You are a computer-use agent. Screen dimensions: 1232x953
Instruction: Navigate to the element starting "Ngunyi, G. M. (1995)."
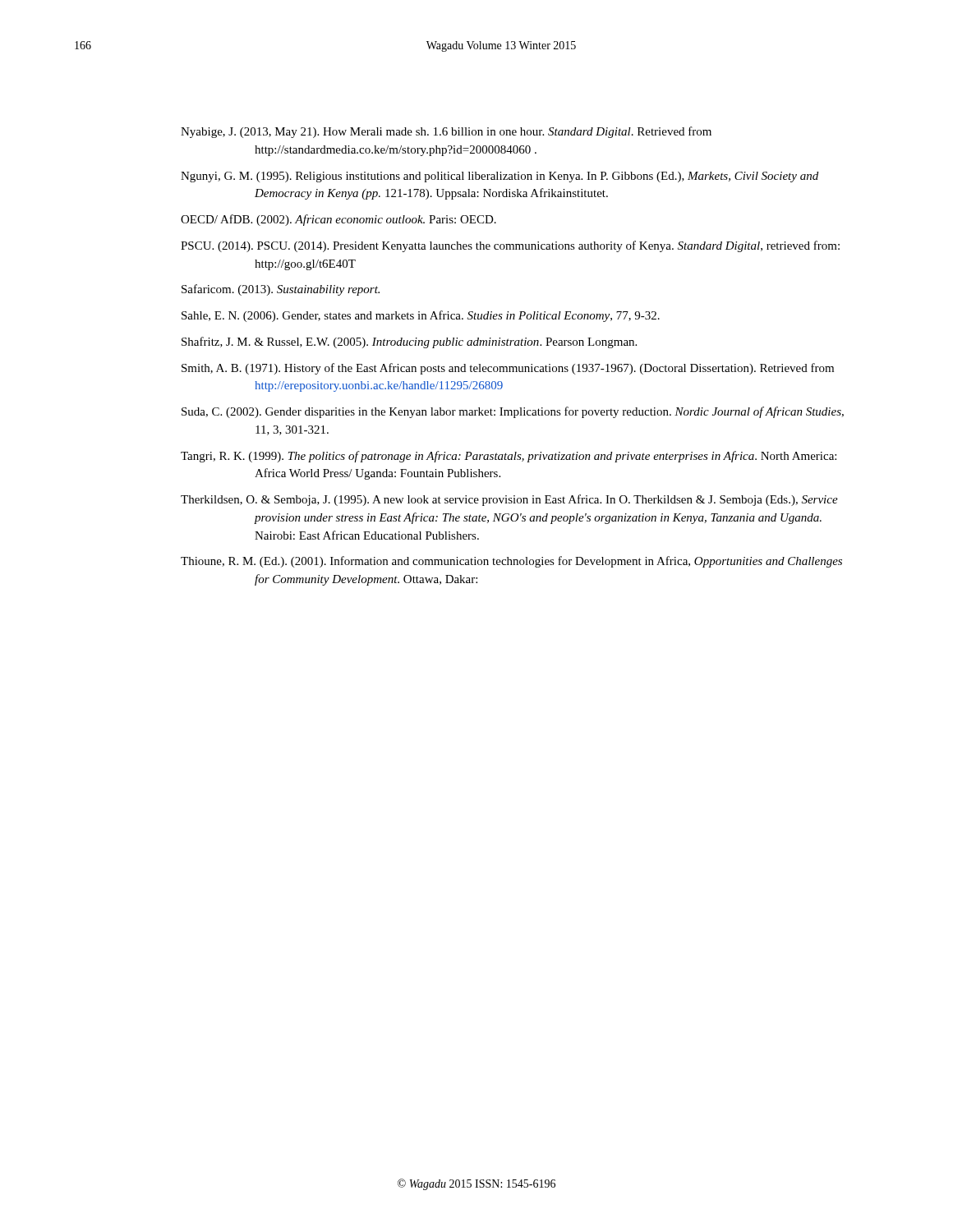click(x=500, y=184)
